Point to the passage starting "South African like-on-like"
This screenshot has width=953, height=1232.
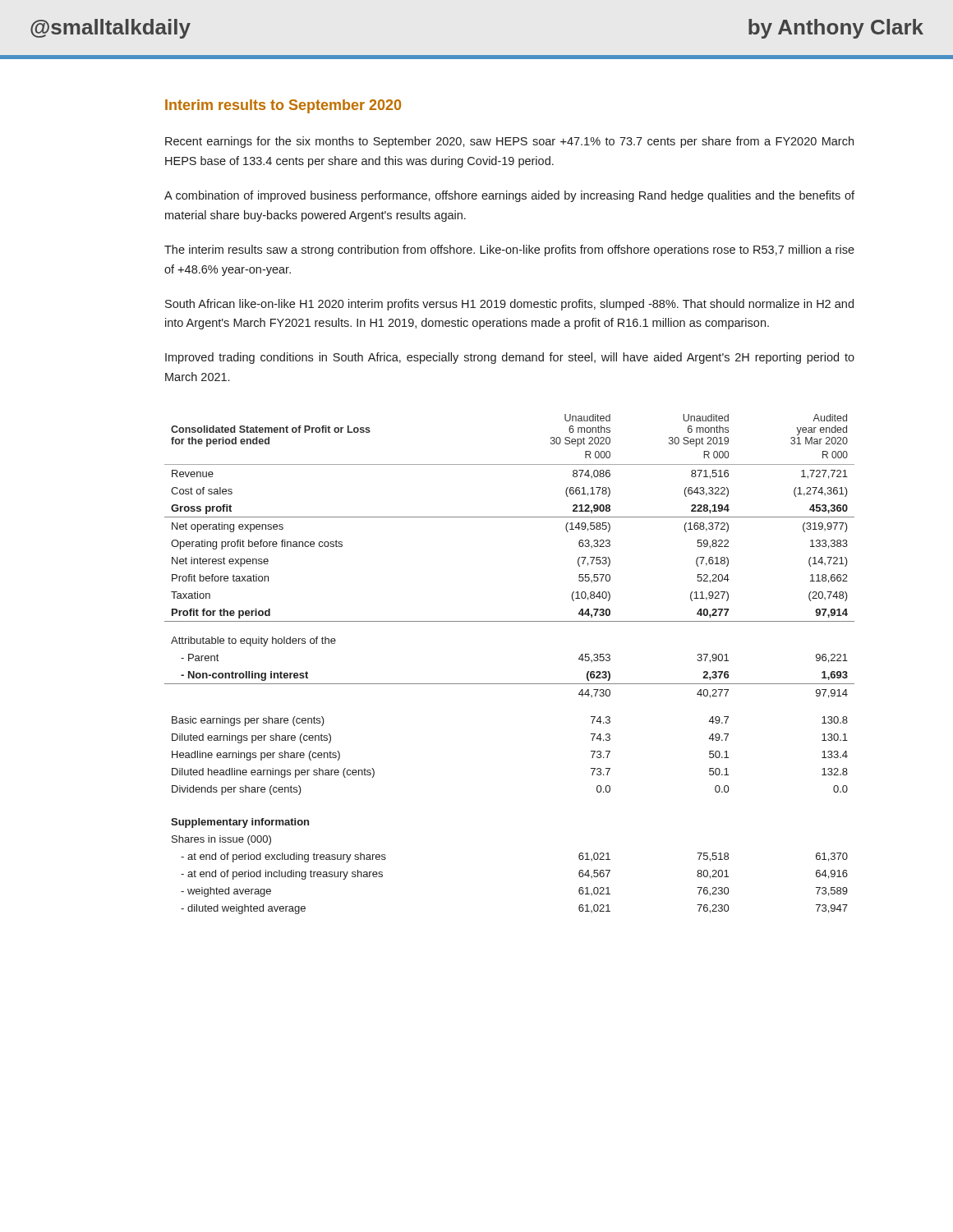pos(509,313)
